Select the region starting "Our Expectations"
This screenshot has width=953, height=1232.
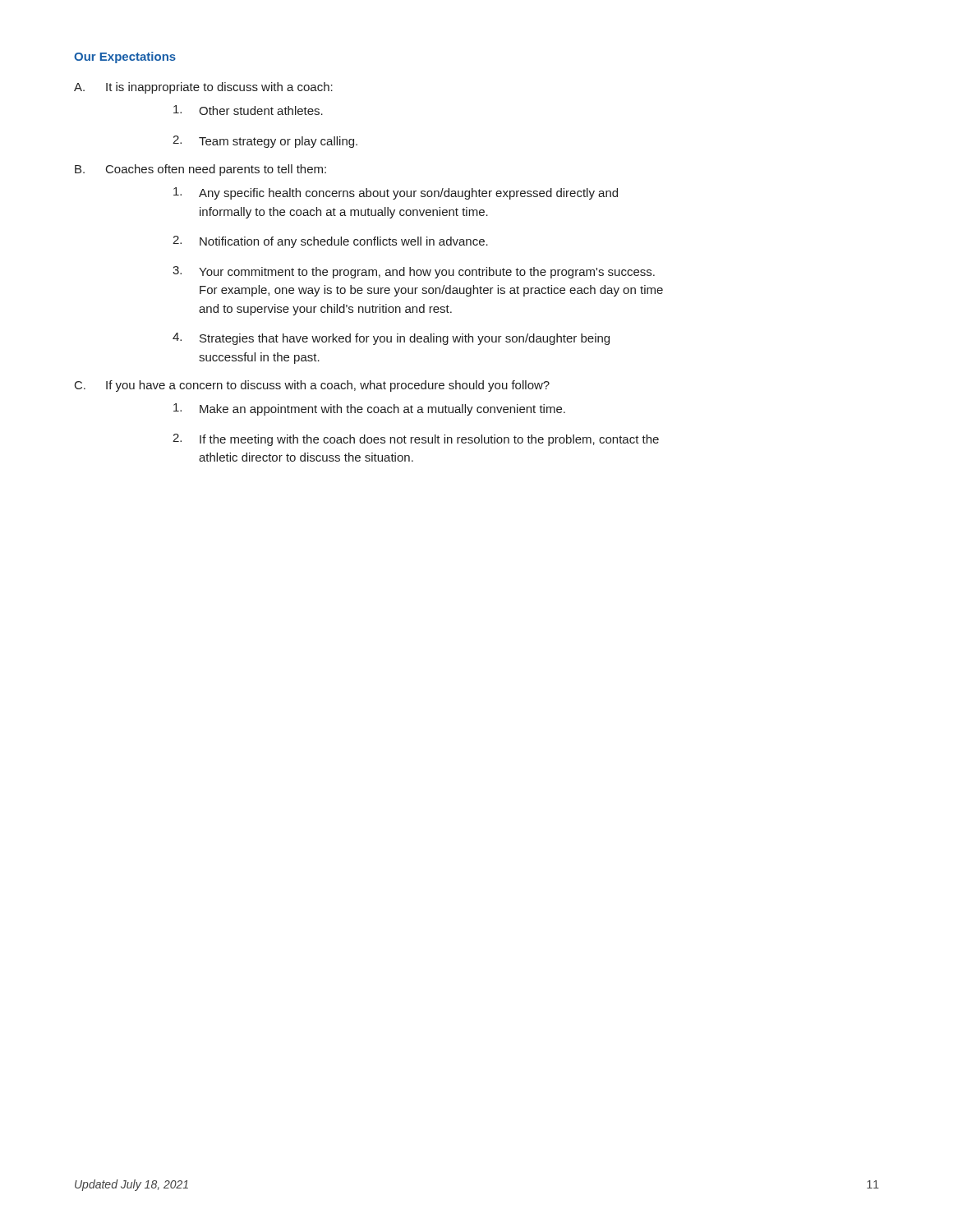coord(125,56)
